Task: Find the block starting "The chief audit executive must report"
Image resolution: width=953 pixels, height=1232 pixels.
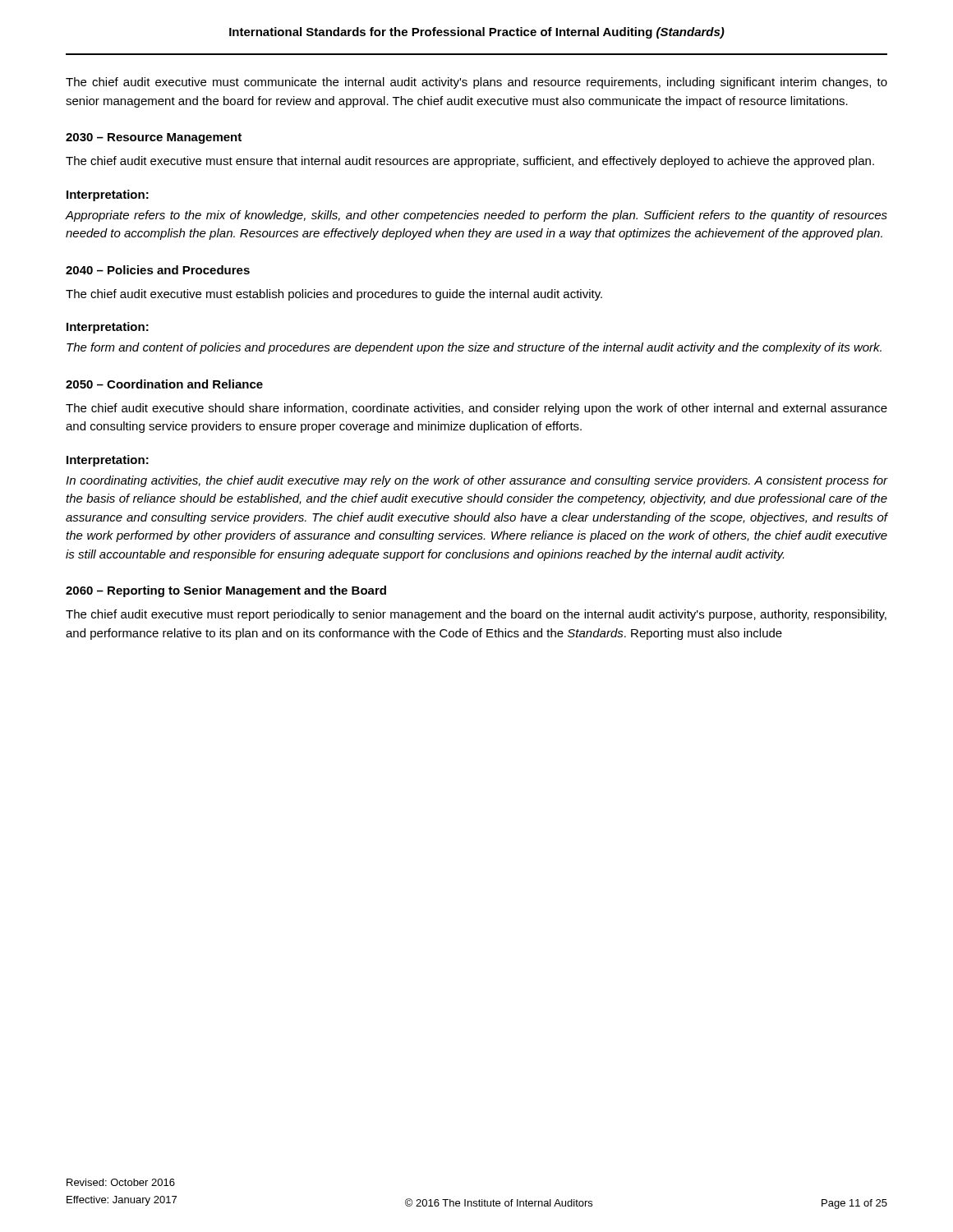Action: 476,623
